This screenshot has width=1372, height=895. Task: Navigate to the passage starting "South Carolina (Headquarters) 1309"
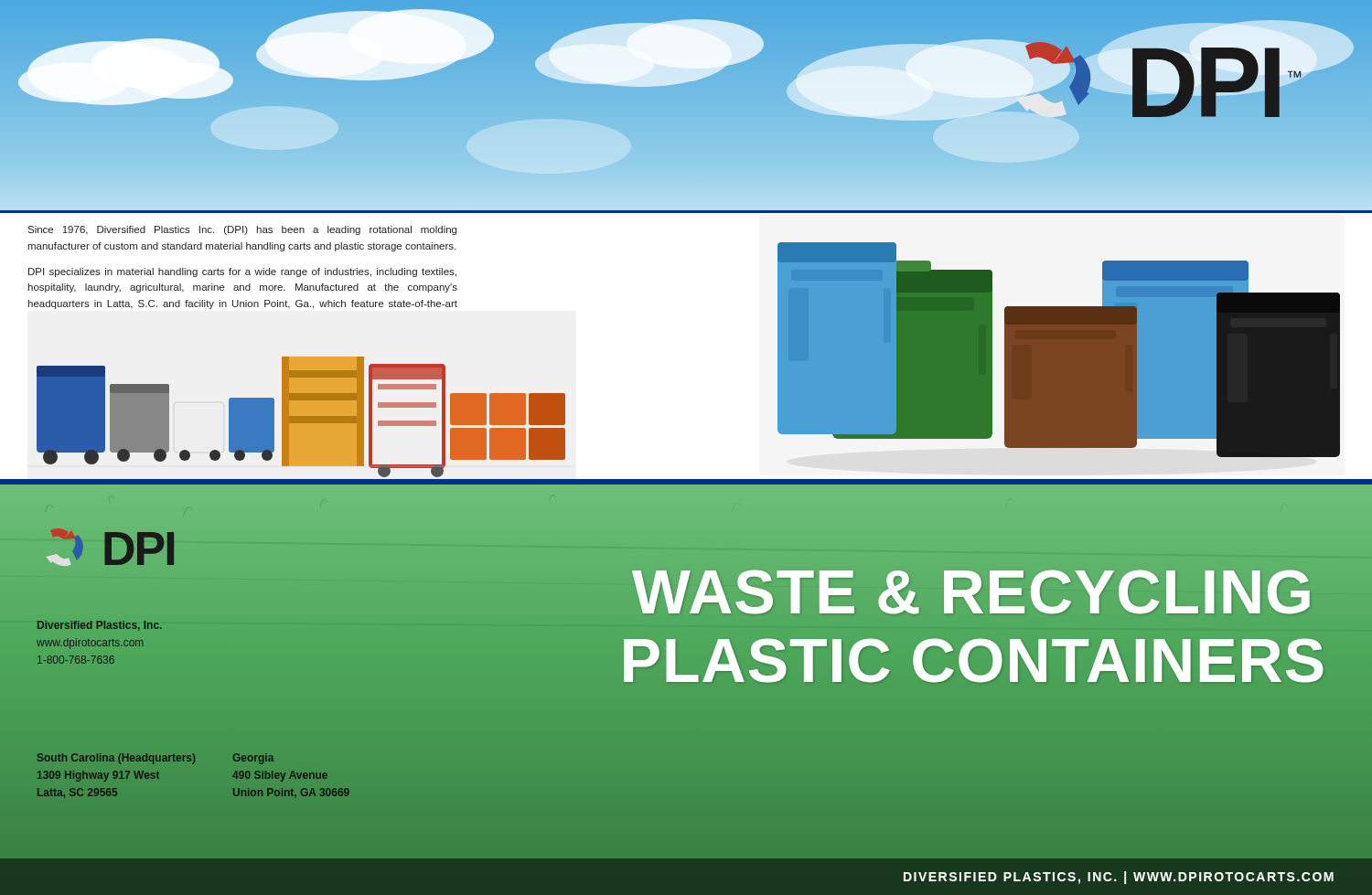coord(116,776)
